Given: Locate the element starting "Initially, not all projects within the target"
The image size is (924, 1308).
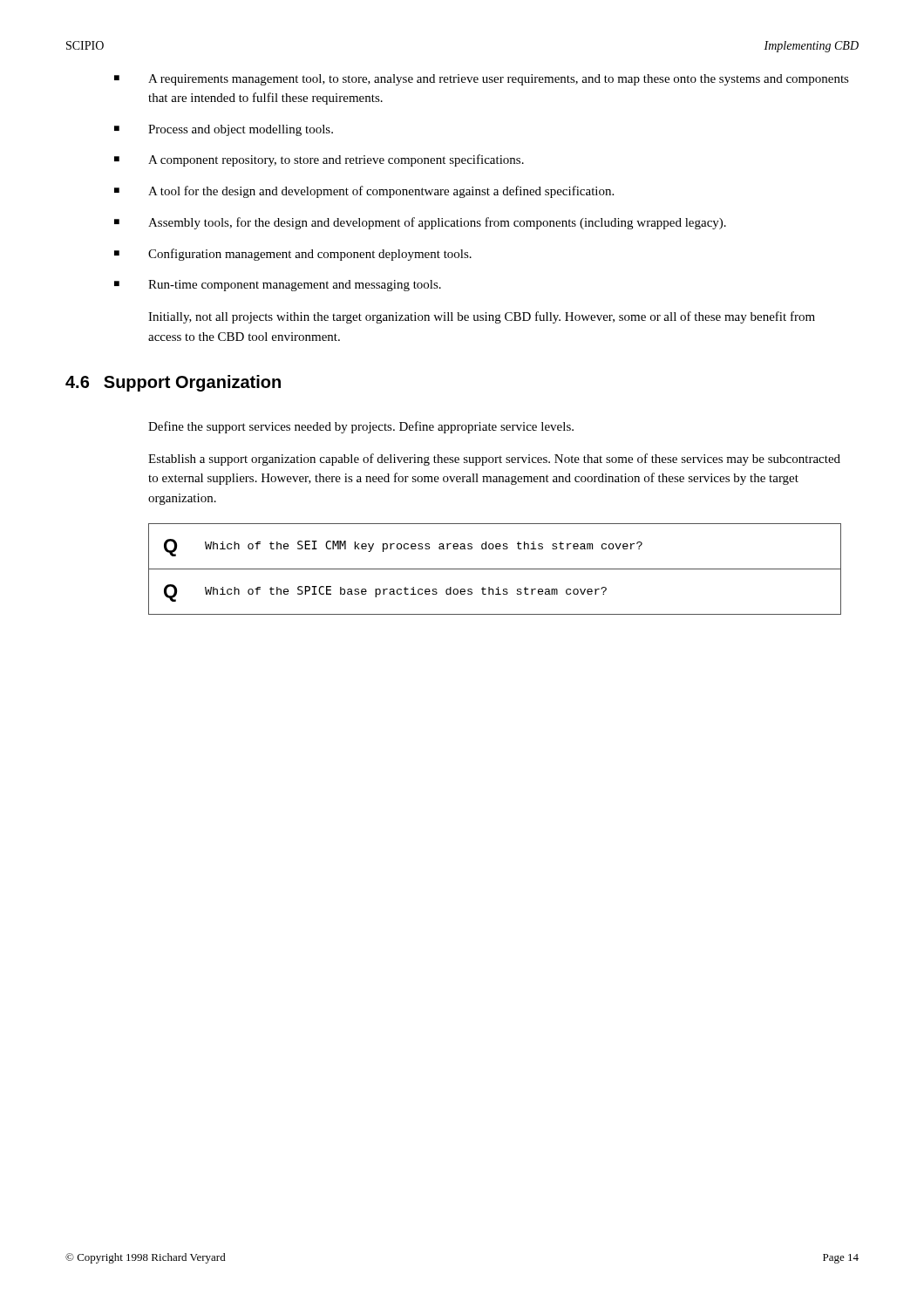Looking at the screenshot, I should click(482, 326).
